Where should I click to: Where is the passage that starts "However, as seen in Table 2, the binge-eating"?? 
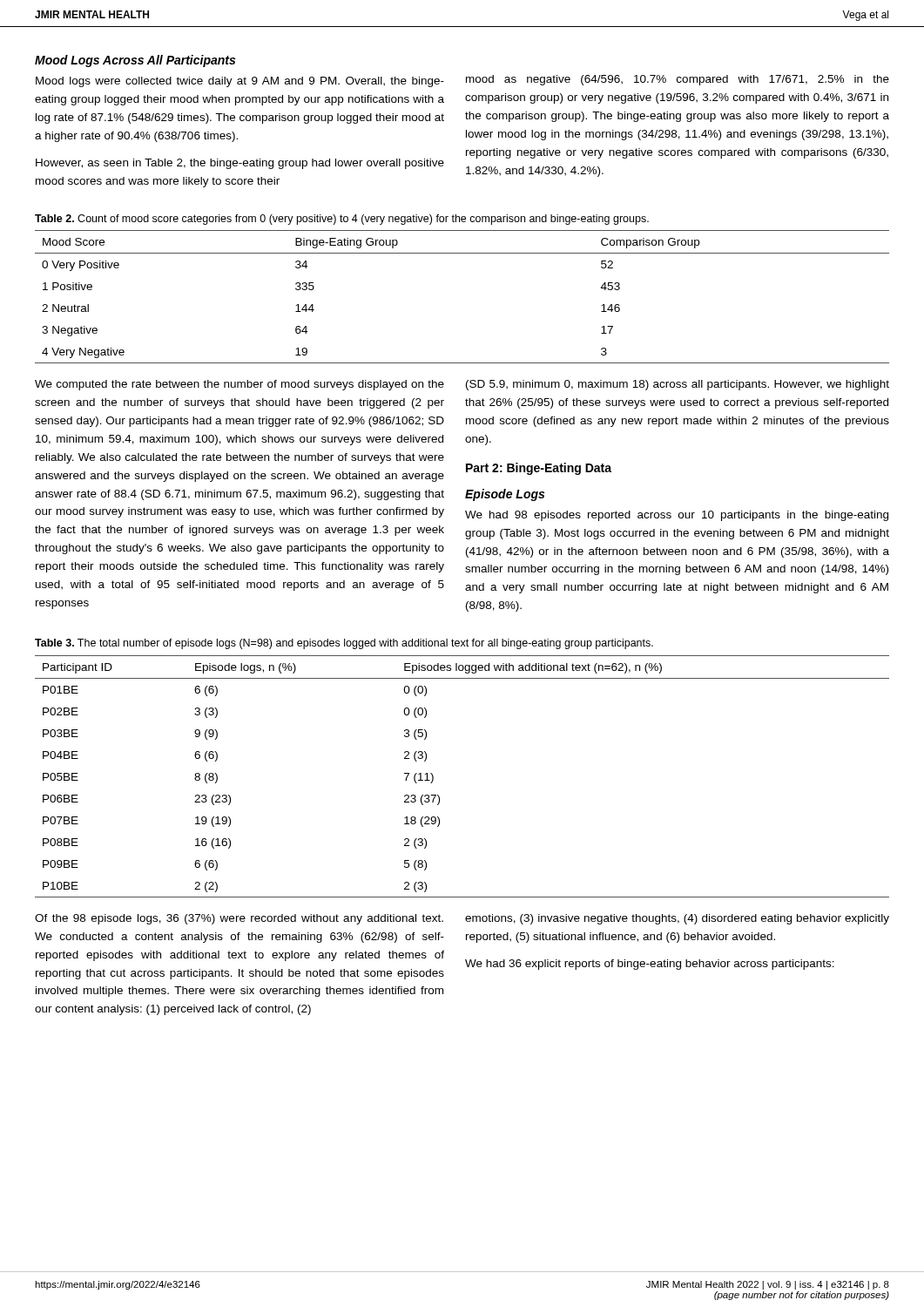[240, 171]
